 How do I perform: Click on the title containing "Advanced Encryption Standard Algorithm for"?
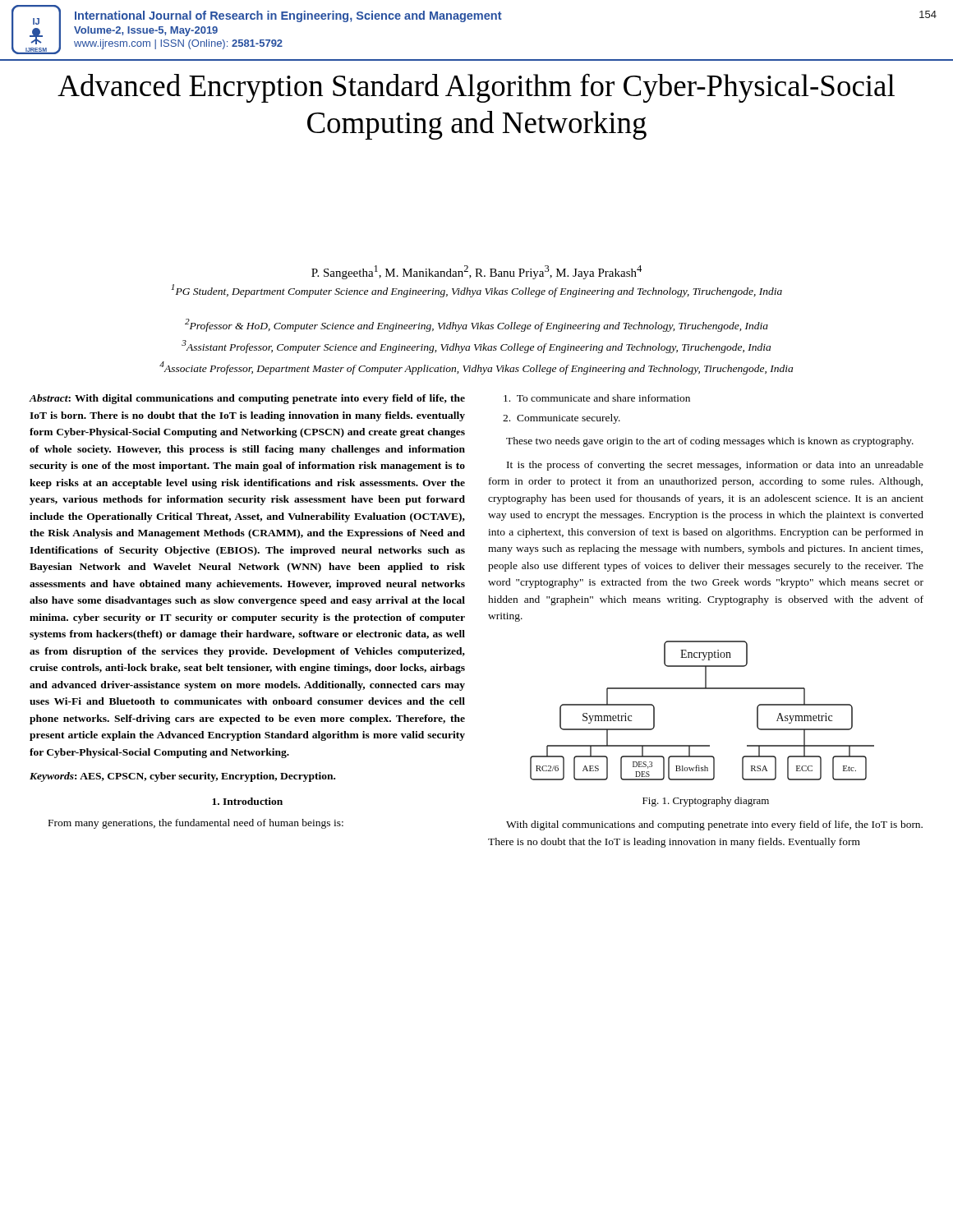pos(476,104)
